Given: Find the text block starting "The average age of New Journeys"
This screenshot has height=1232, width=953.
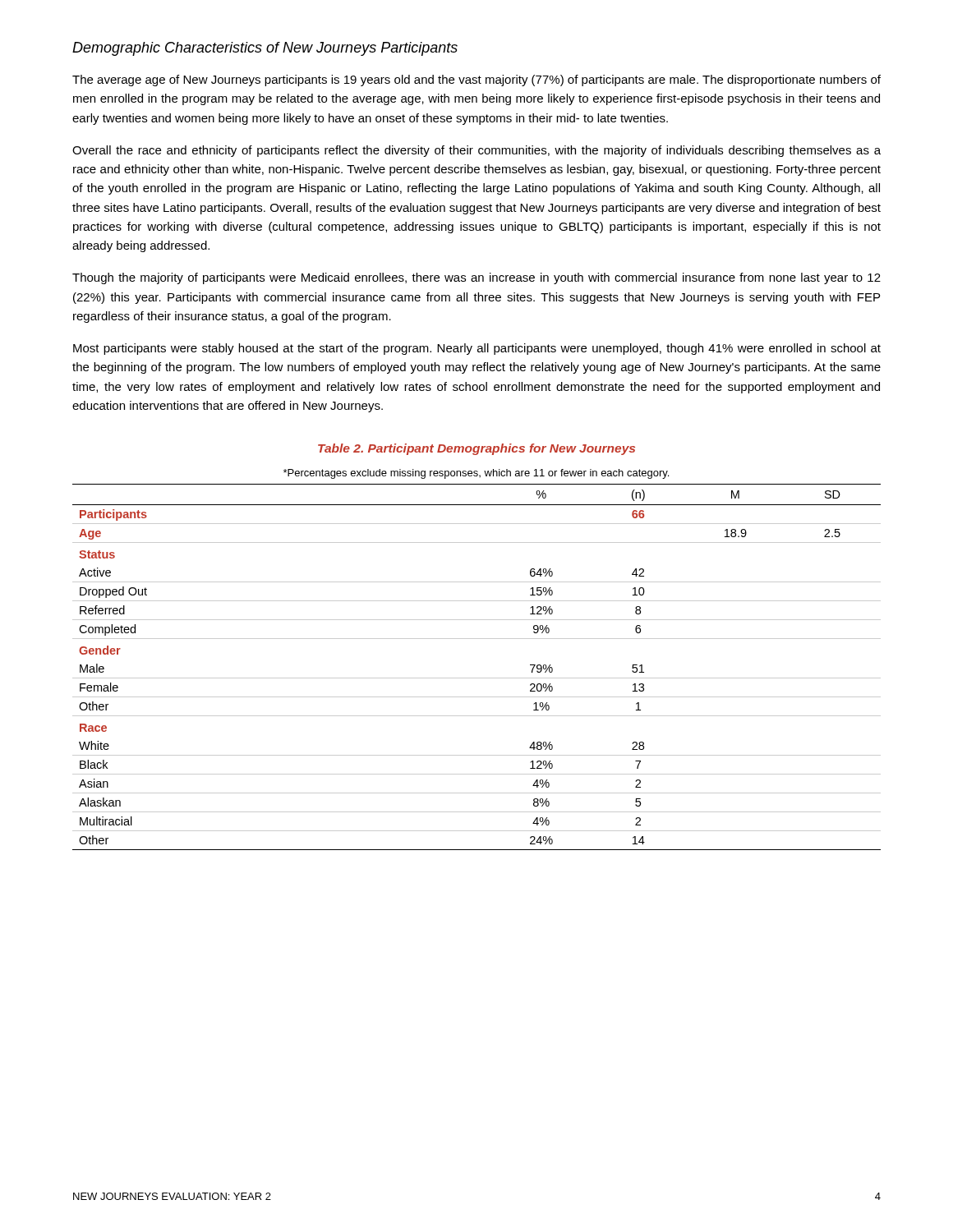Looking at the screenshot, I should [476, 98].
